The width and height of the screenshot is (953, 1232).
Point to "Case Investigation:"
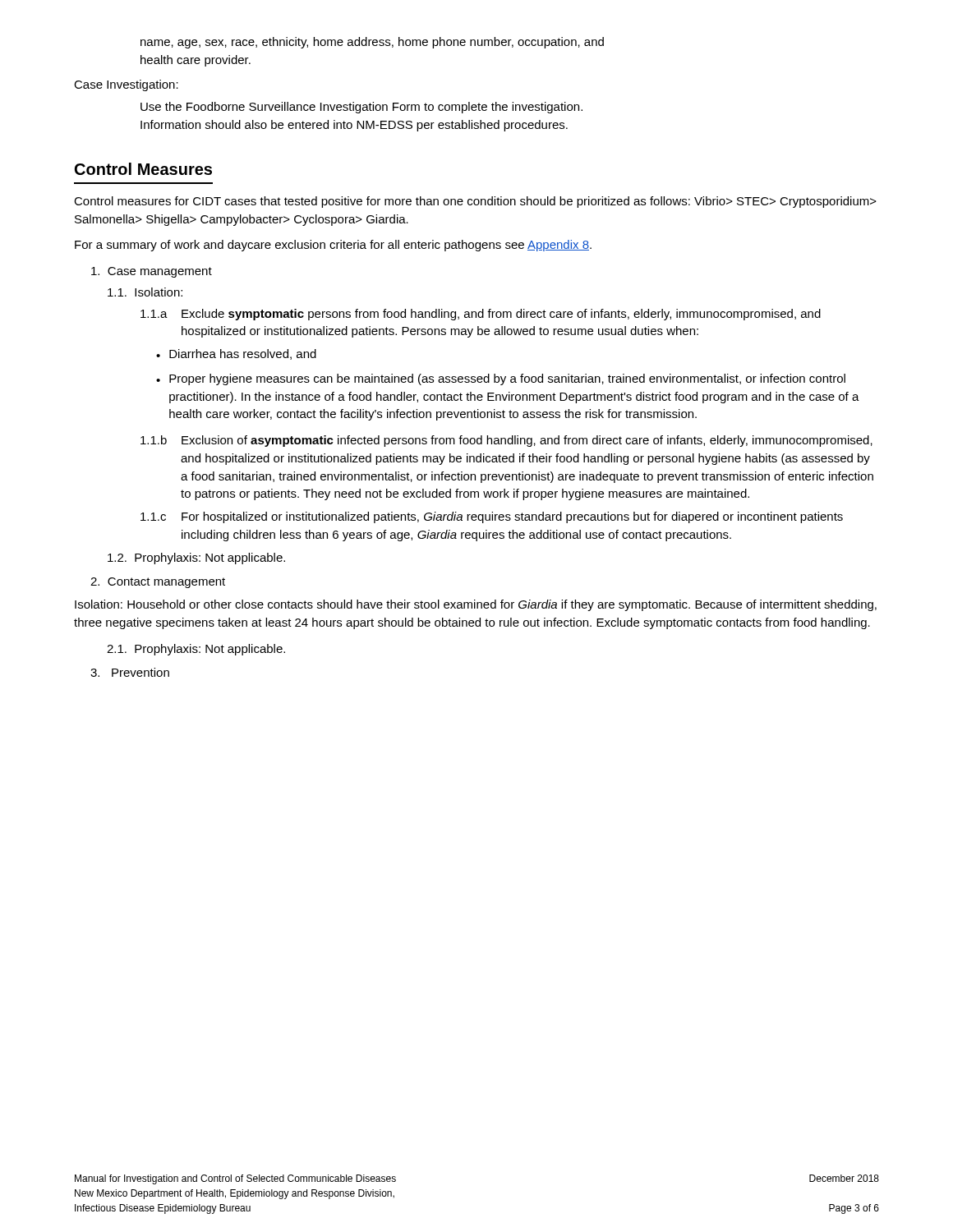pyautogui.click(x=126, y=84)
